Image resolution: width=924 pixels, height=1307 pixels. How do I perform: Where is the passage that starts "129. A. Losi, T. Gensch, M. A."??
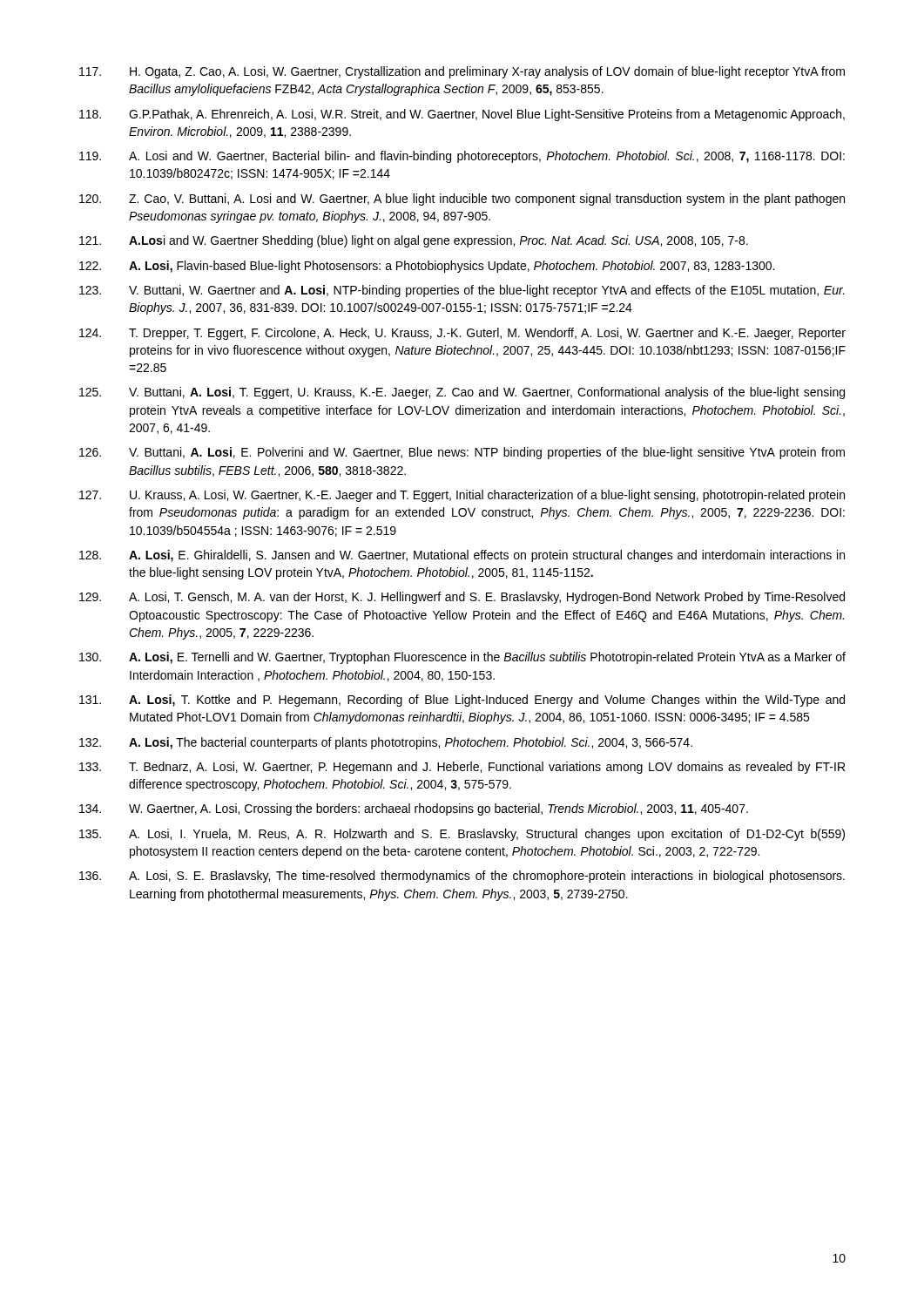pyautogui.click(x=462, y=615)
